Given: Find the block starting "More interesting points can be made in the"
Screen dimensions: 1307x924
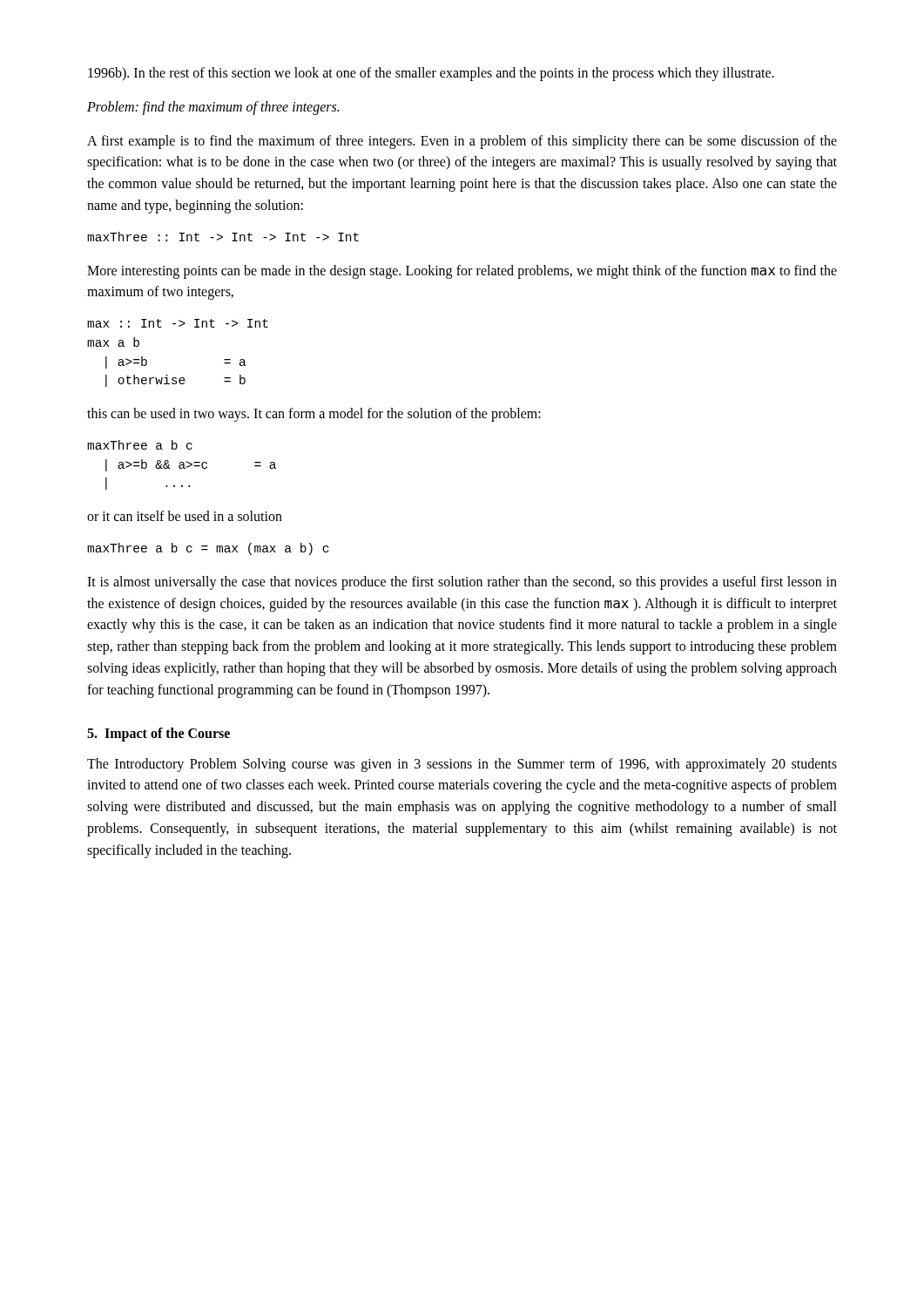Looking at the screenshot, I should click(x=462, y=281).
